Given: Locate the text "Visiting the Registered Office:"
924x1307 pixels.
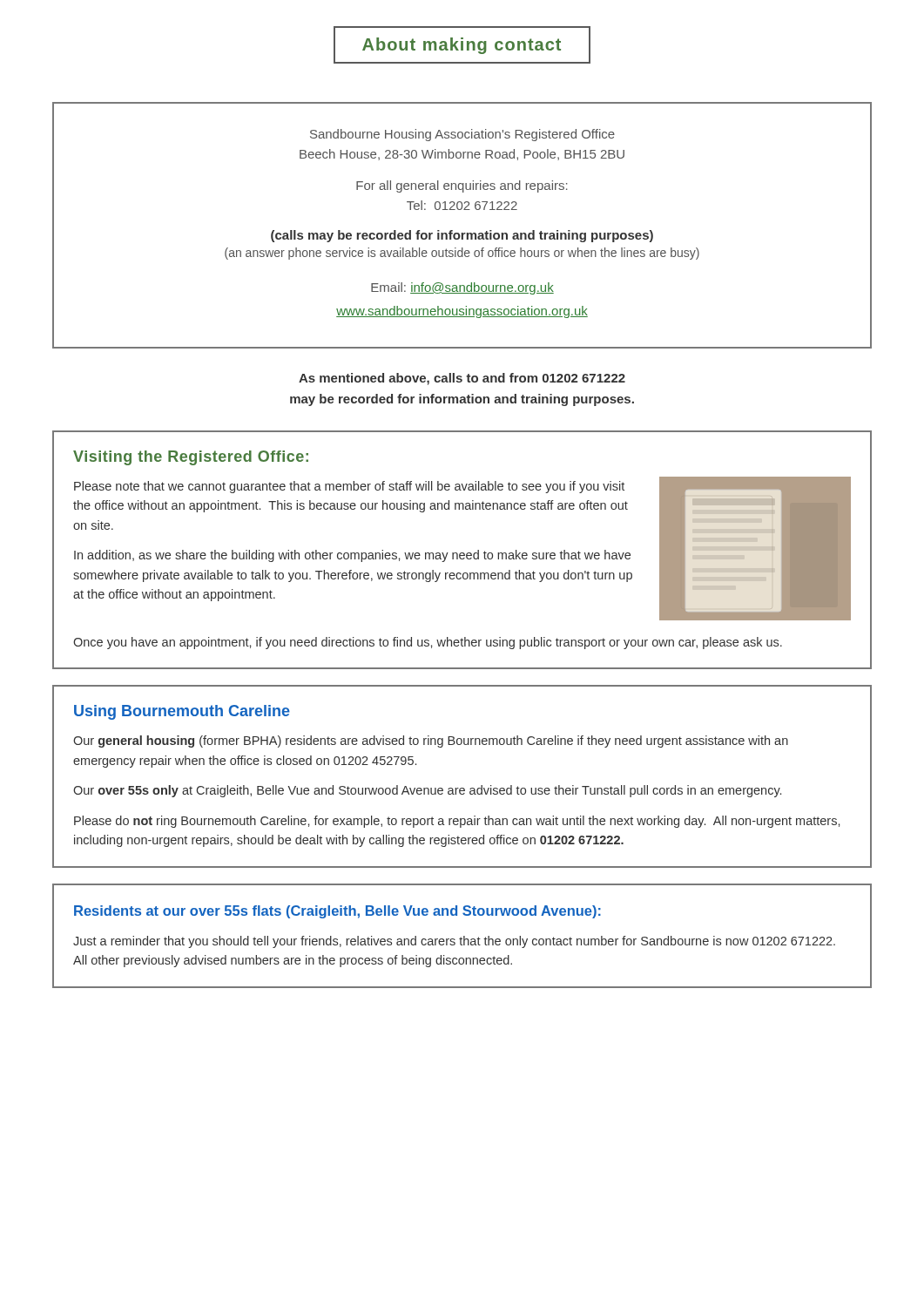Looking at the screenshot, I should [192, 457].
